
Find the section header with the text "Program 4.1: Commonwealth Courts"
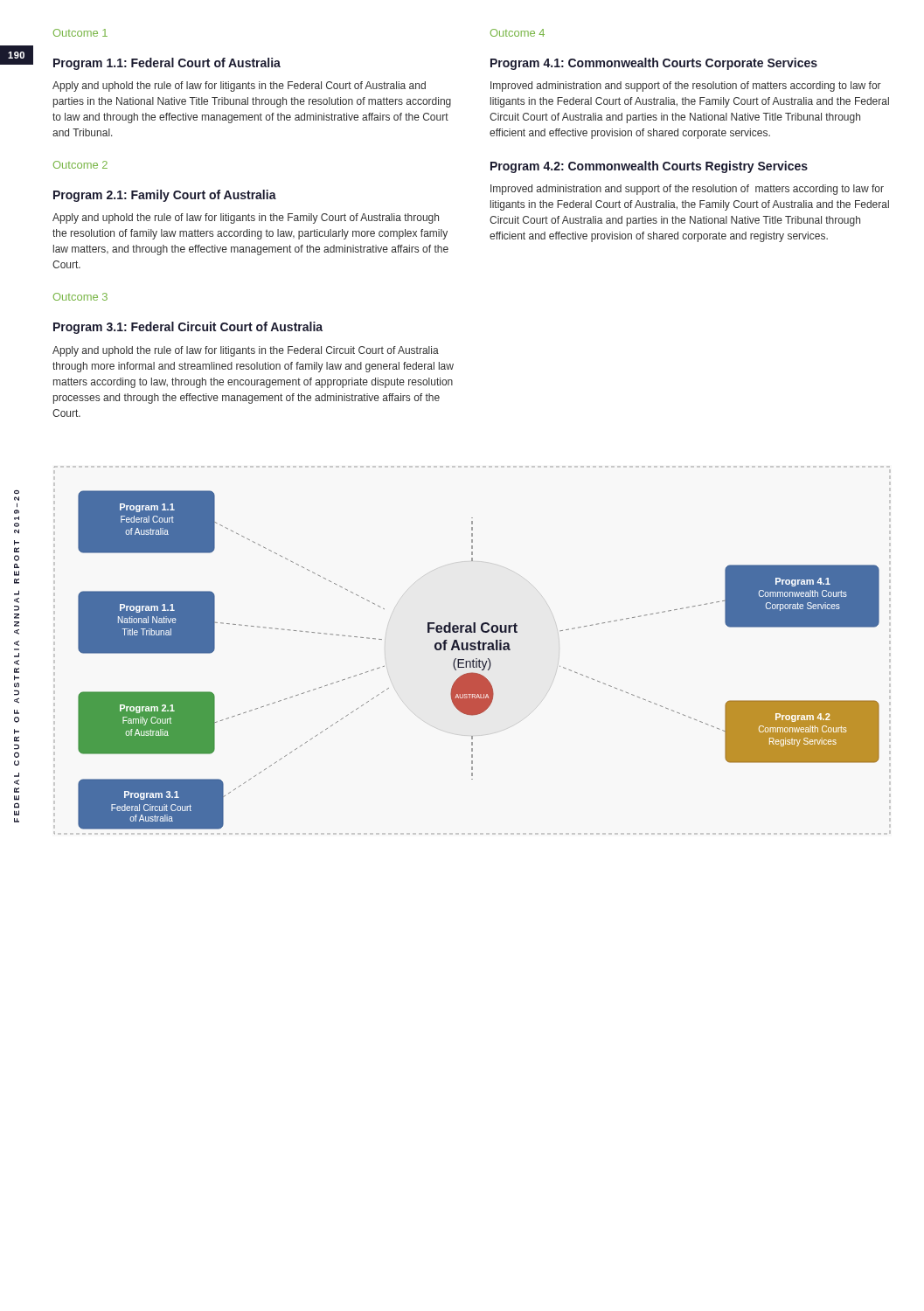tap(691, 63)
